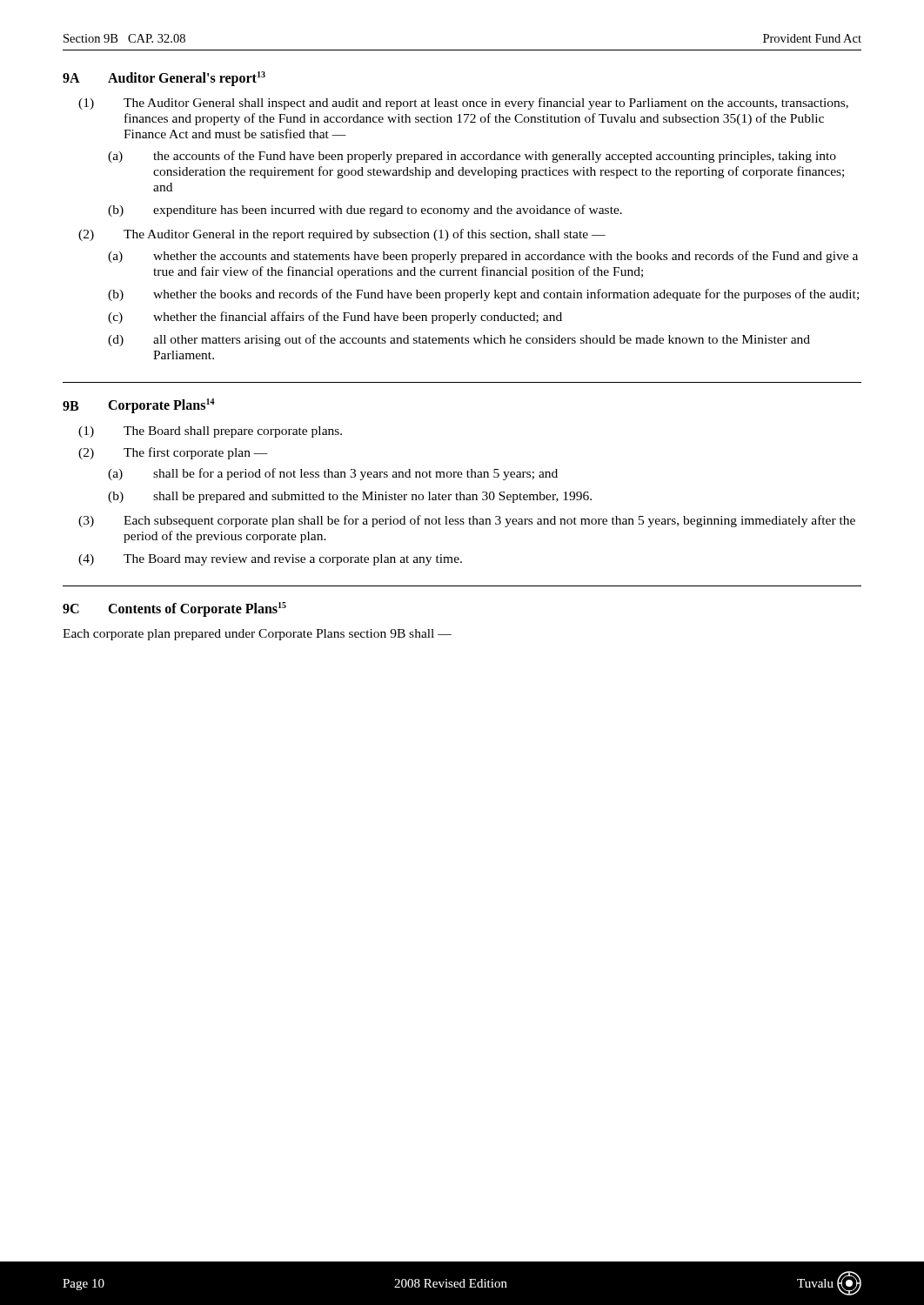Image resolution: width=924 pixels, height=1305 pixels.
Task: Navigate to the block starting "(b) expenditure has been incurred with due regard"
Action: pyautogui.click(x=462, y=210)
